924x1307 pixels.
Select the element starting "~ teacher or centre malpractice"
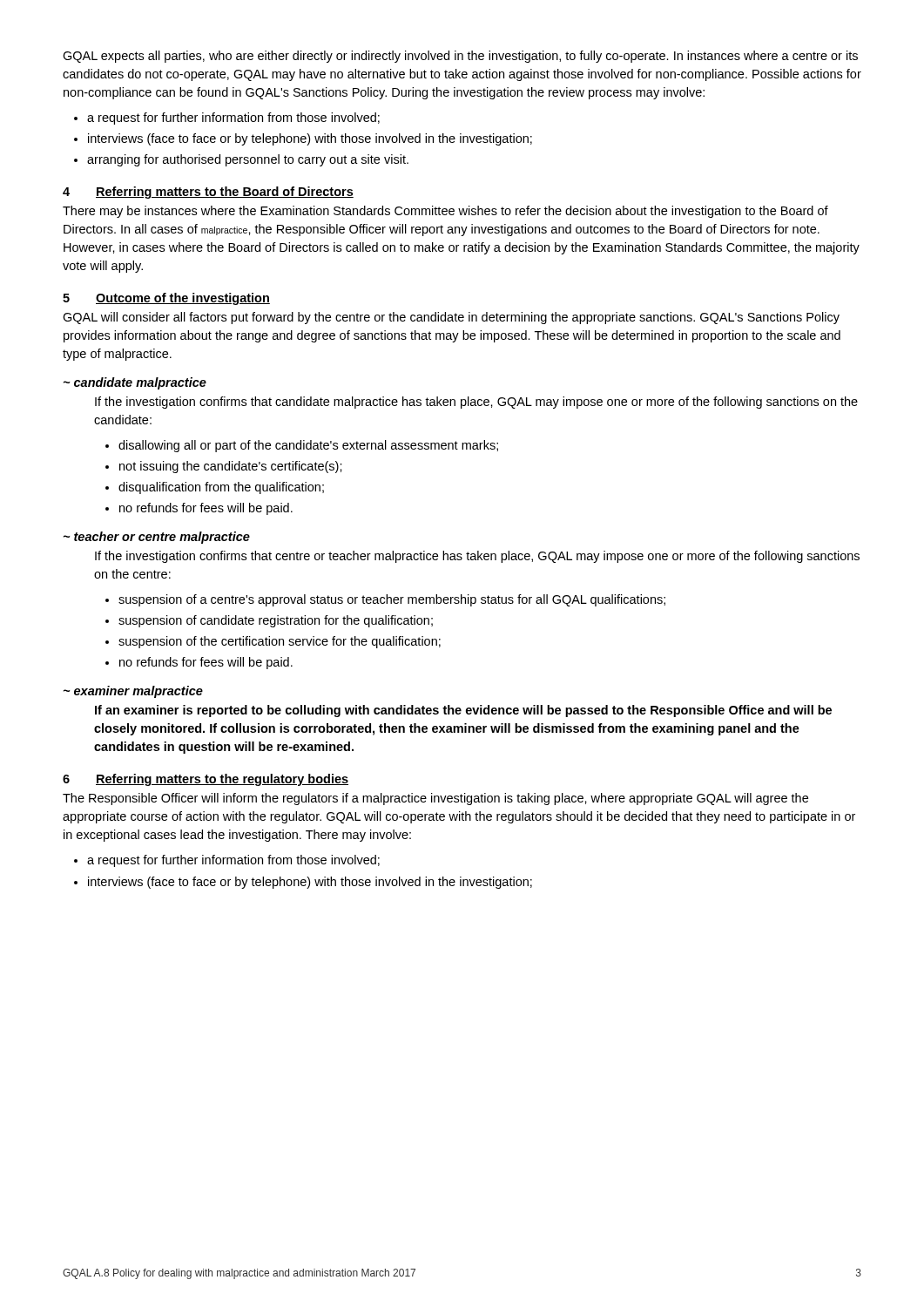tap(156, 537)
